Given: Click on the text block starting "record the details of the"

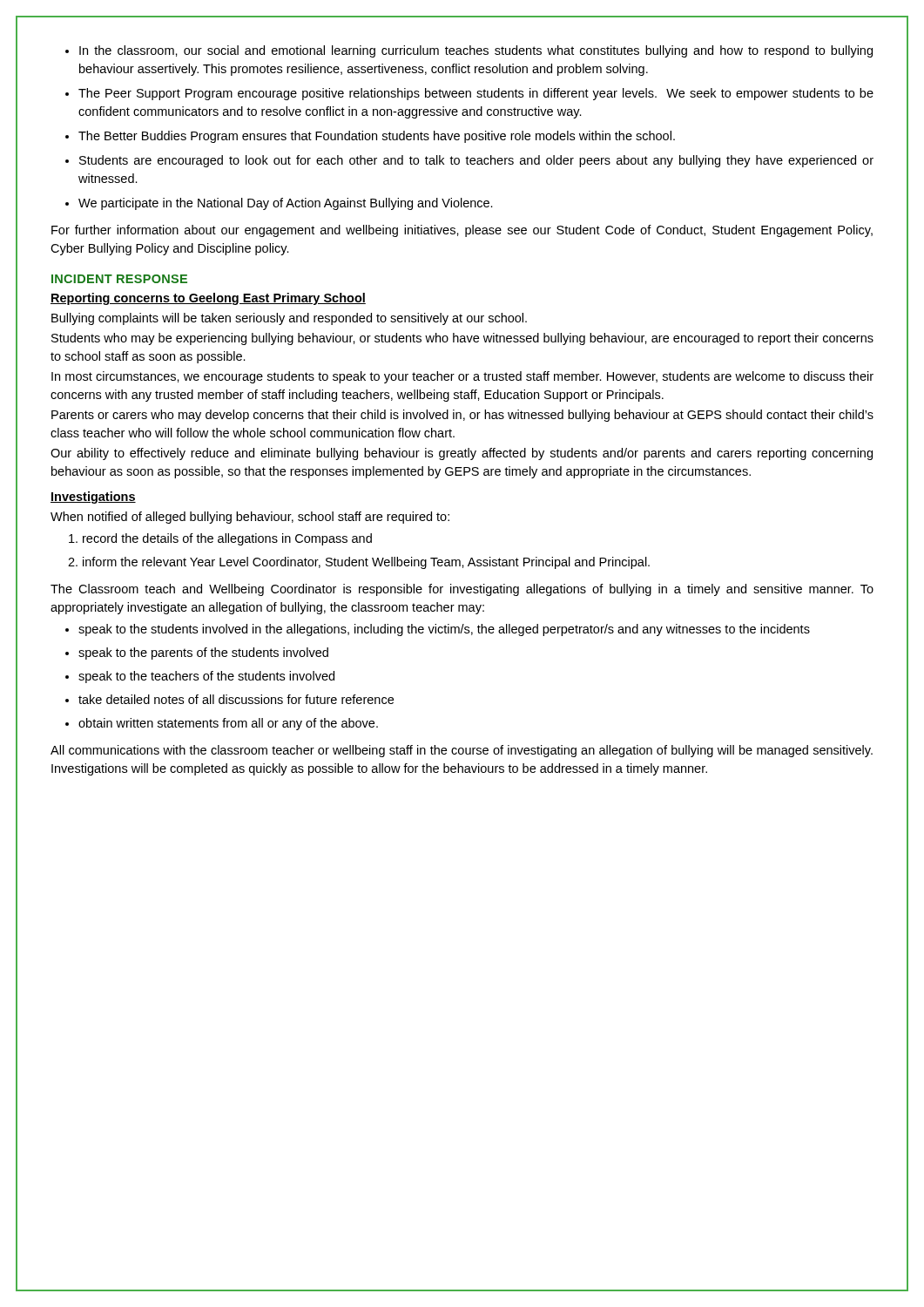Looking at the screenshot, I should click(x=227, y=539).
